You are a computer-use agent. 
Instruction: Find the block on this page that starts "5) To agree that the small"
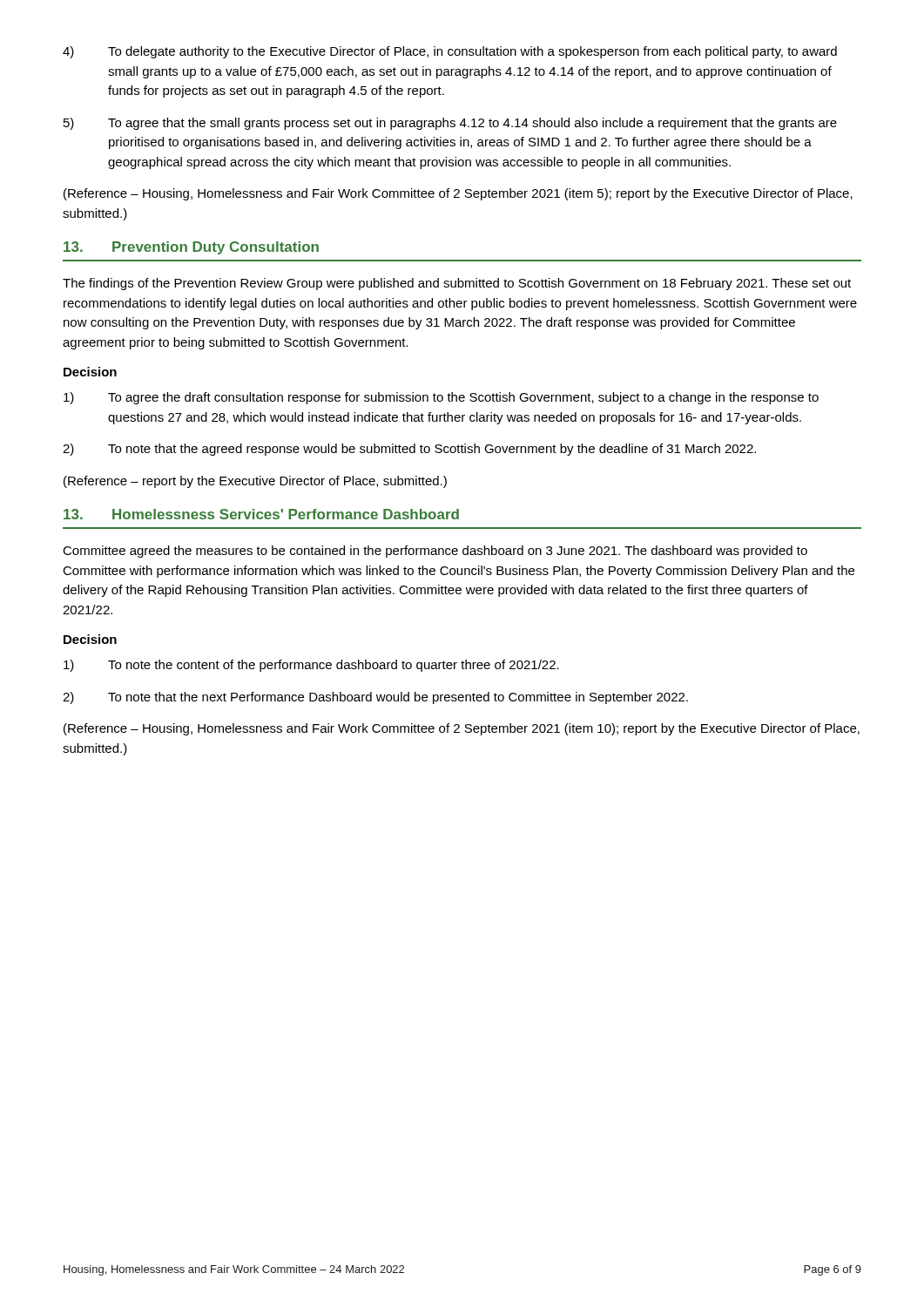point(462,142)
